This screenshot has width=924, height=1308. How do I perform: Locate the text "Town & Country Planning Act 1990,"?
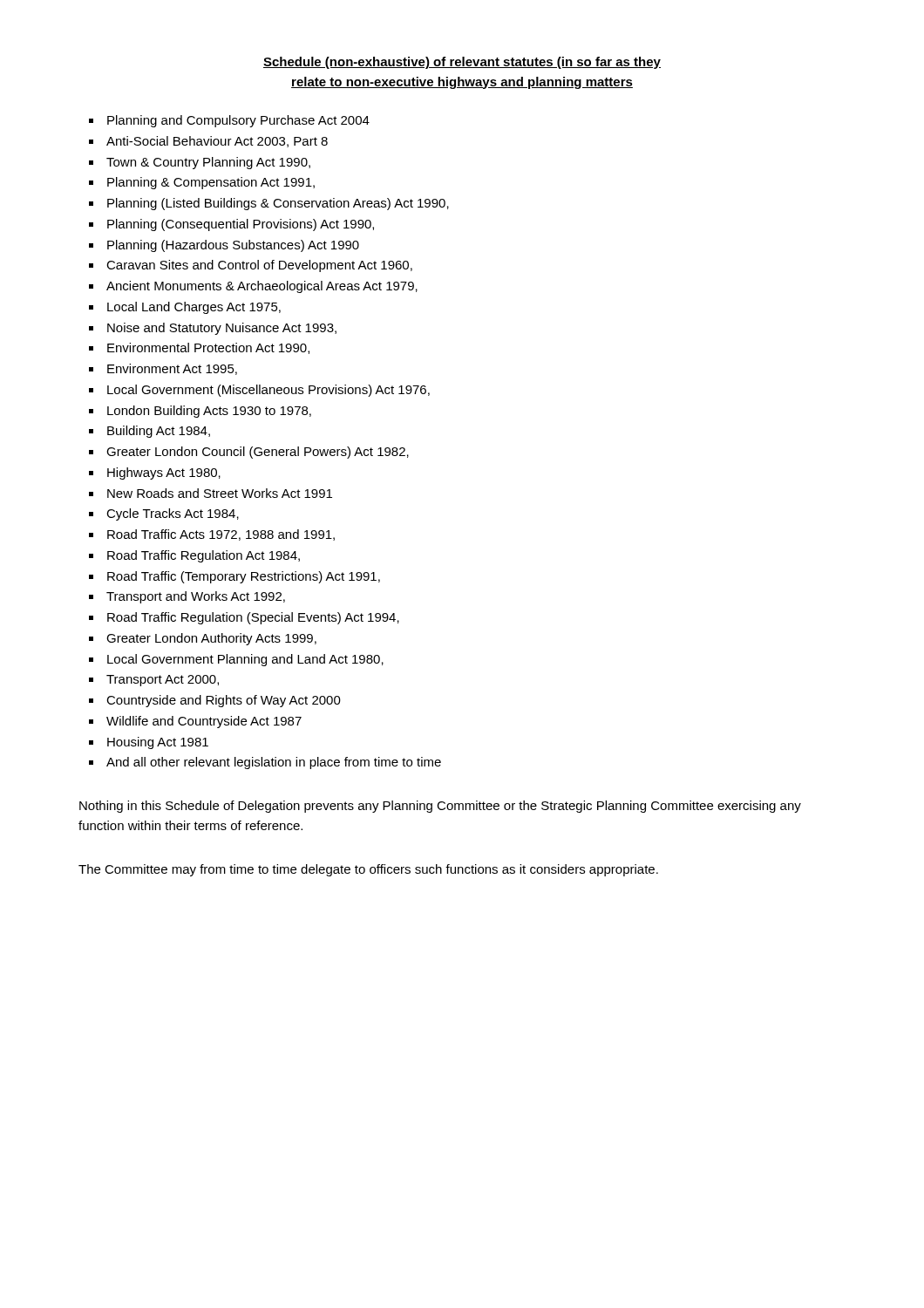pyautogui.click(x=208, y=163)
